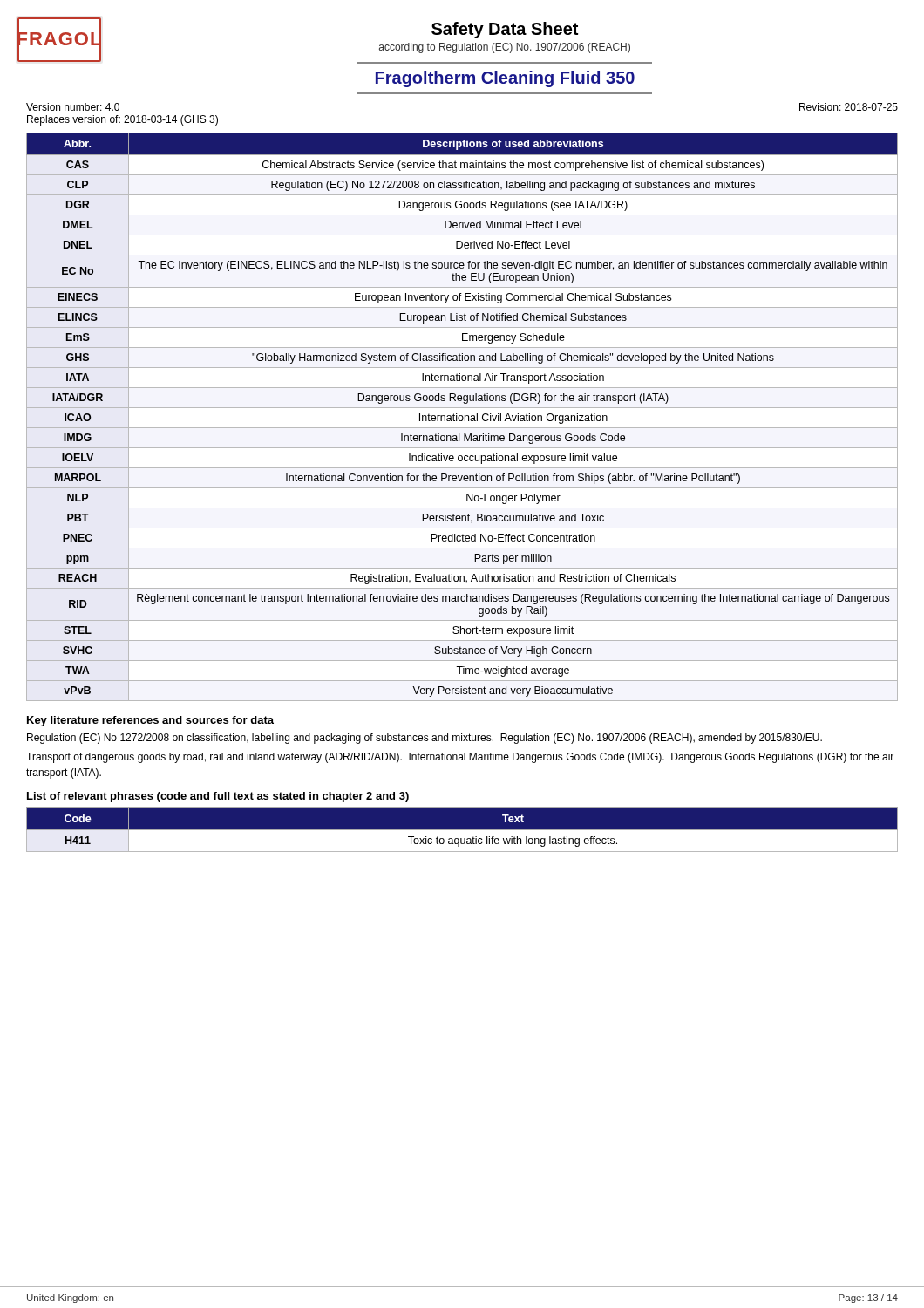Locate the table with the text "Règlement concernant le transport International"
The height and width of the screenshot is (1308, 924).
(462, 417)
